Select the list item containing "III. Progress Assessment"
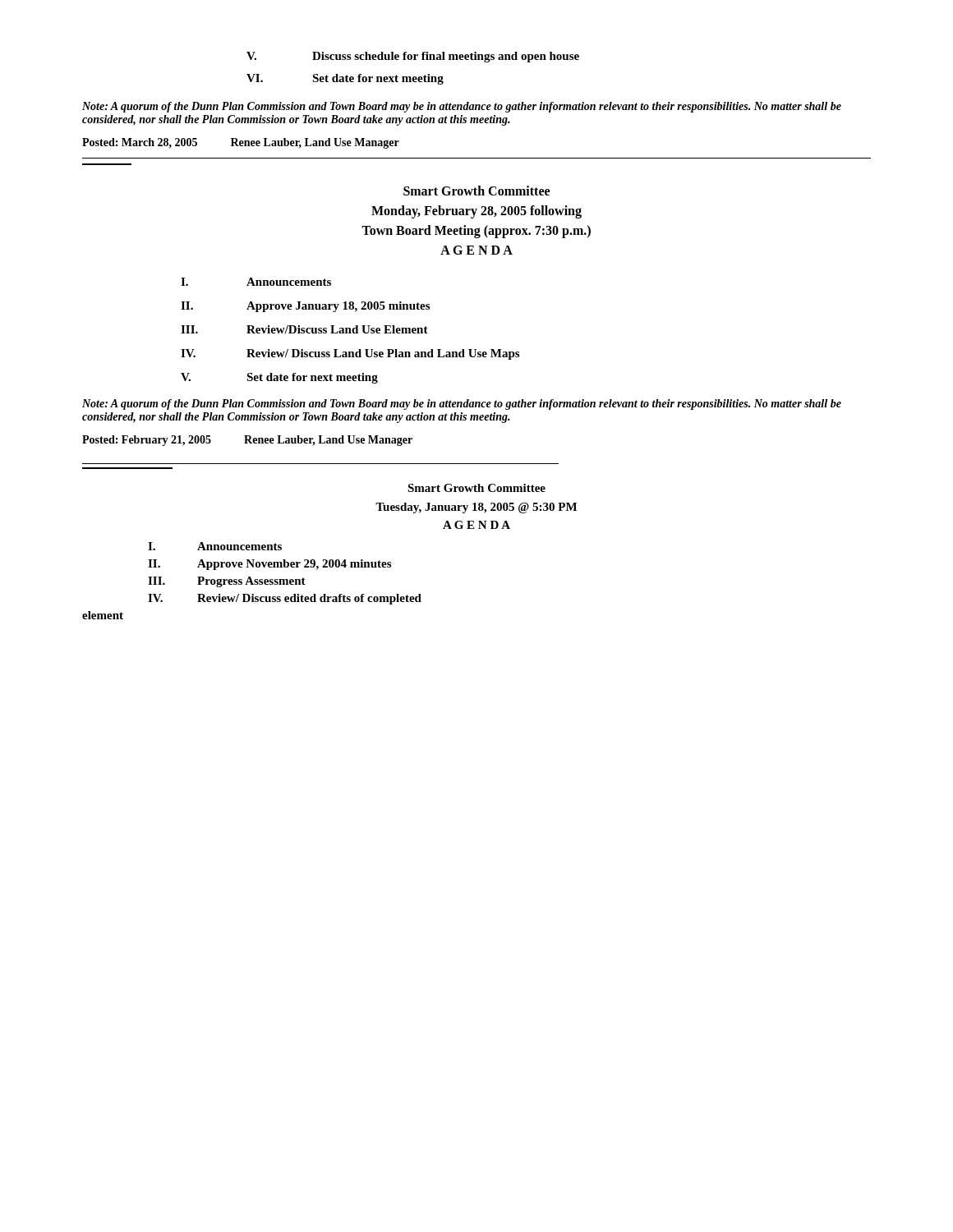953x1232 pixels. pos(227,581)
